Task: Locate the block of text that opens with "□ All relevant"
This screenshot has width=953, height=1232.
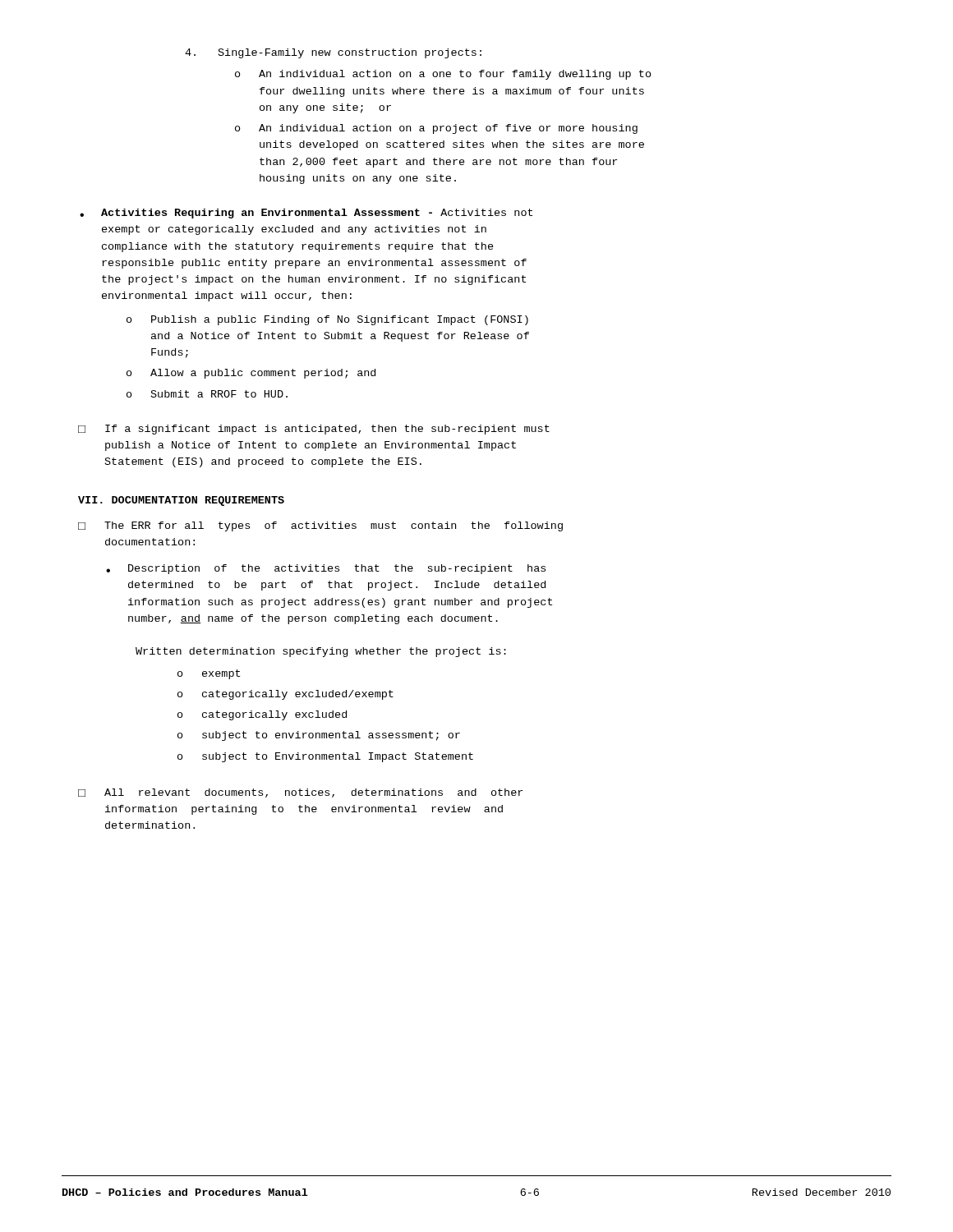Action: tap(485, 810)
